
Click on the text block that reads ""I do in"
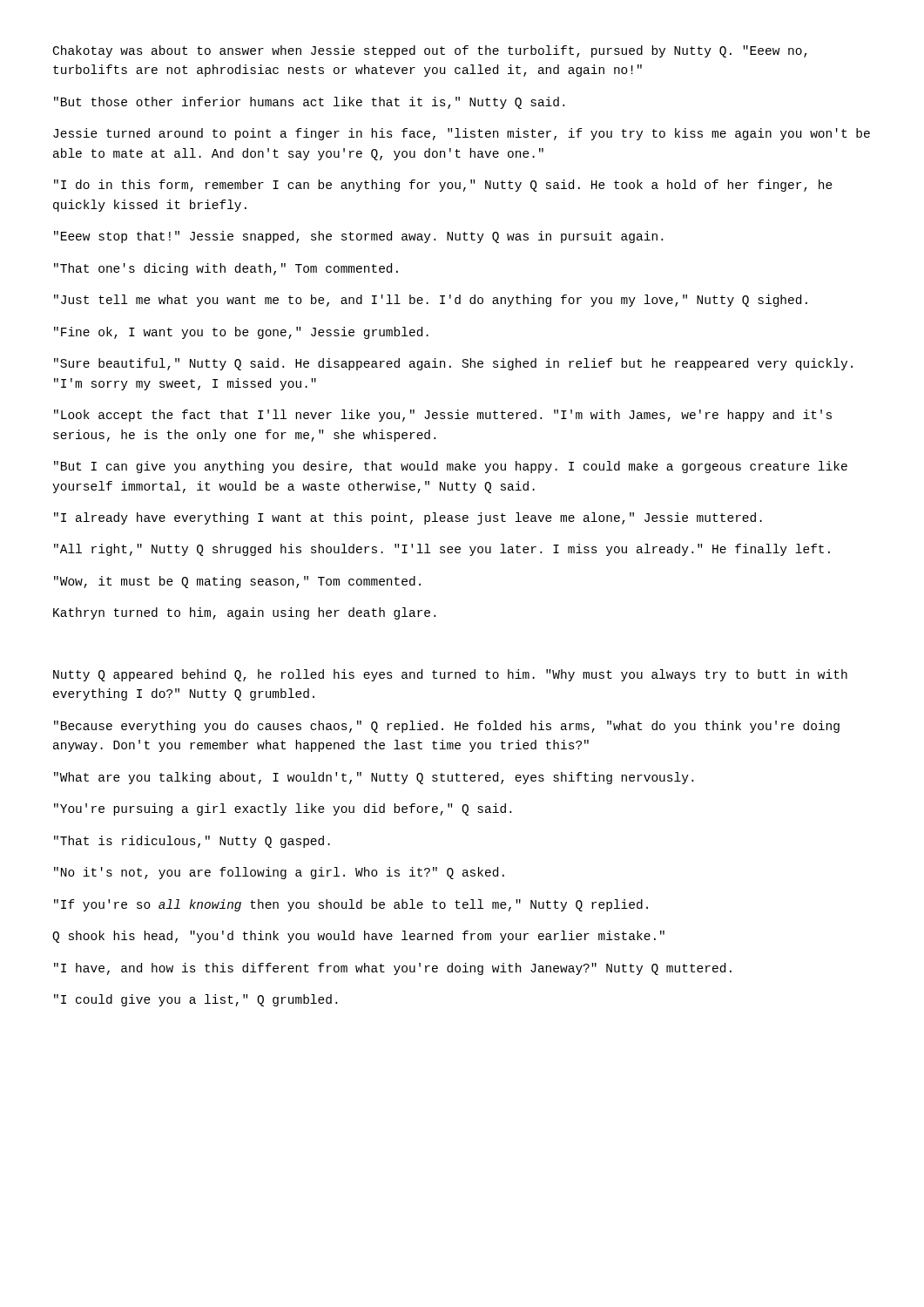(443, 196)
